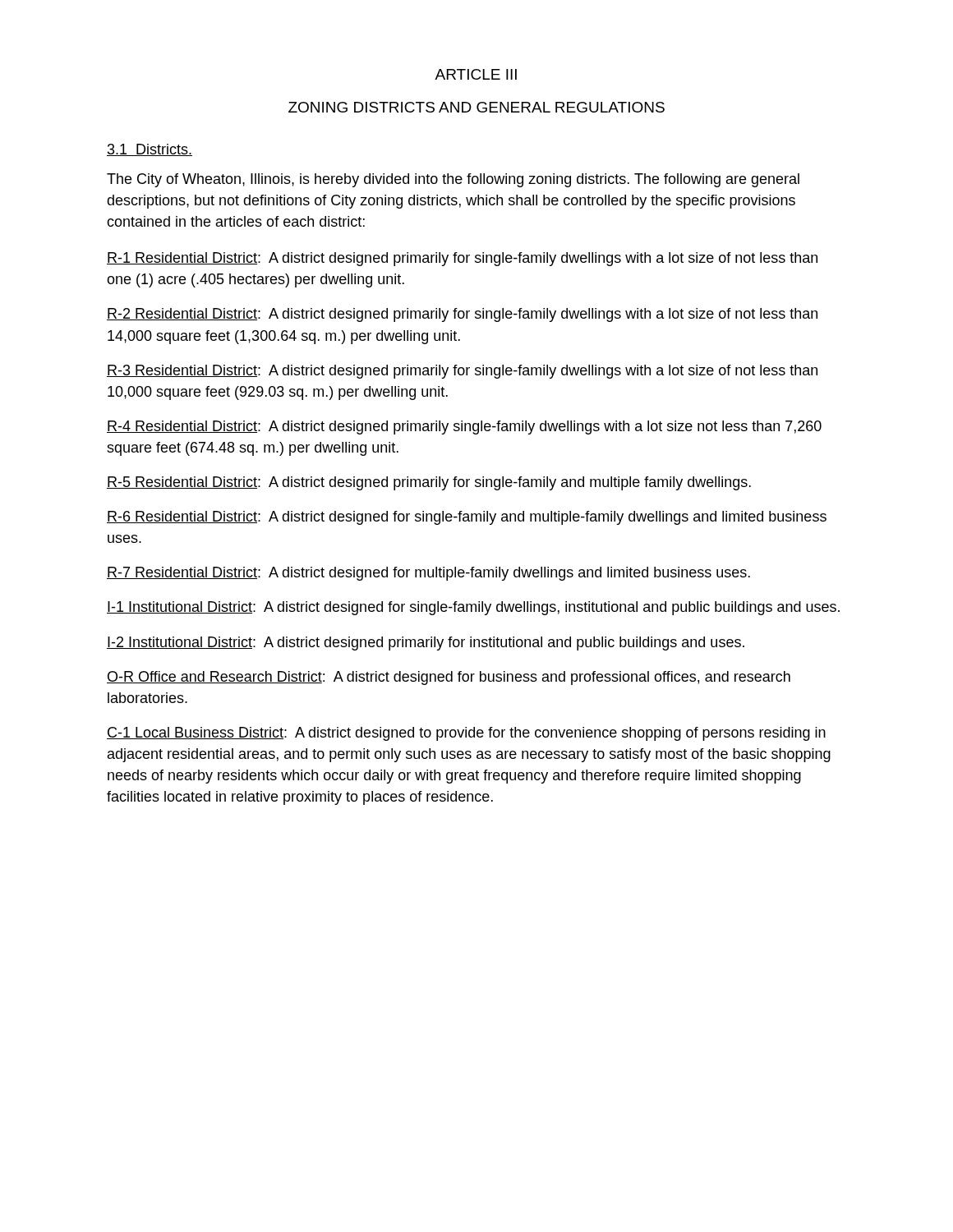This screenshot has height=1232, width=953.
Task: Find the block on this page that starts "R-5 Residential District: A district"
Action: click(x=429, y=482)
